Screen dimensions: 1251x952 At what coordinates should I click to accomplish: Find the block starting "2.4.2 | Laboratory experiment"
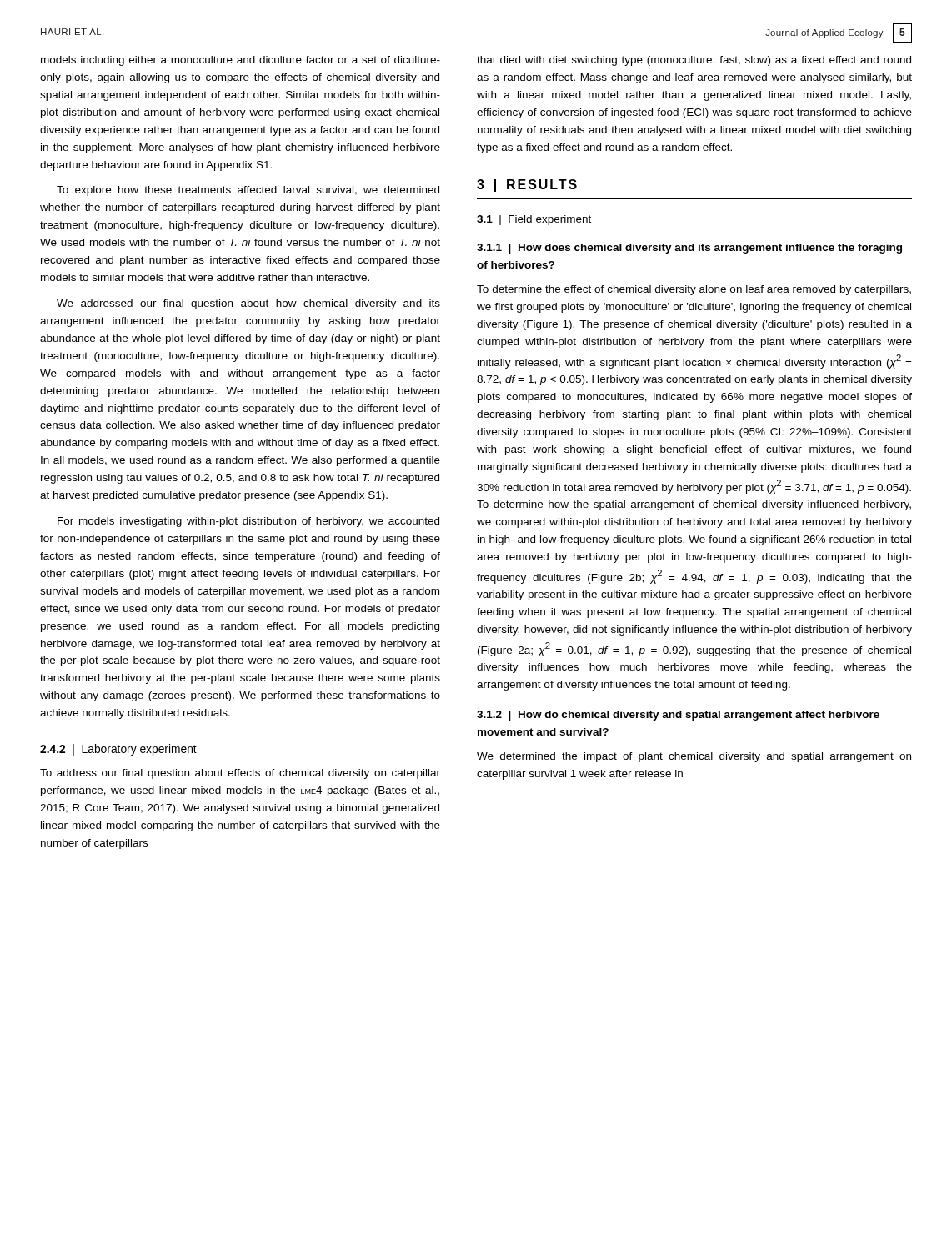click(118, 749)
